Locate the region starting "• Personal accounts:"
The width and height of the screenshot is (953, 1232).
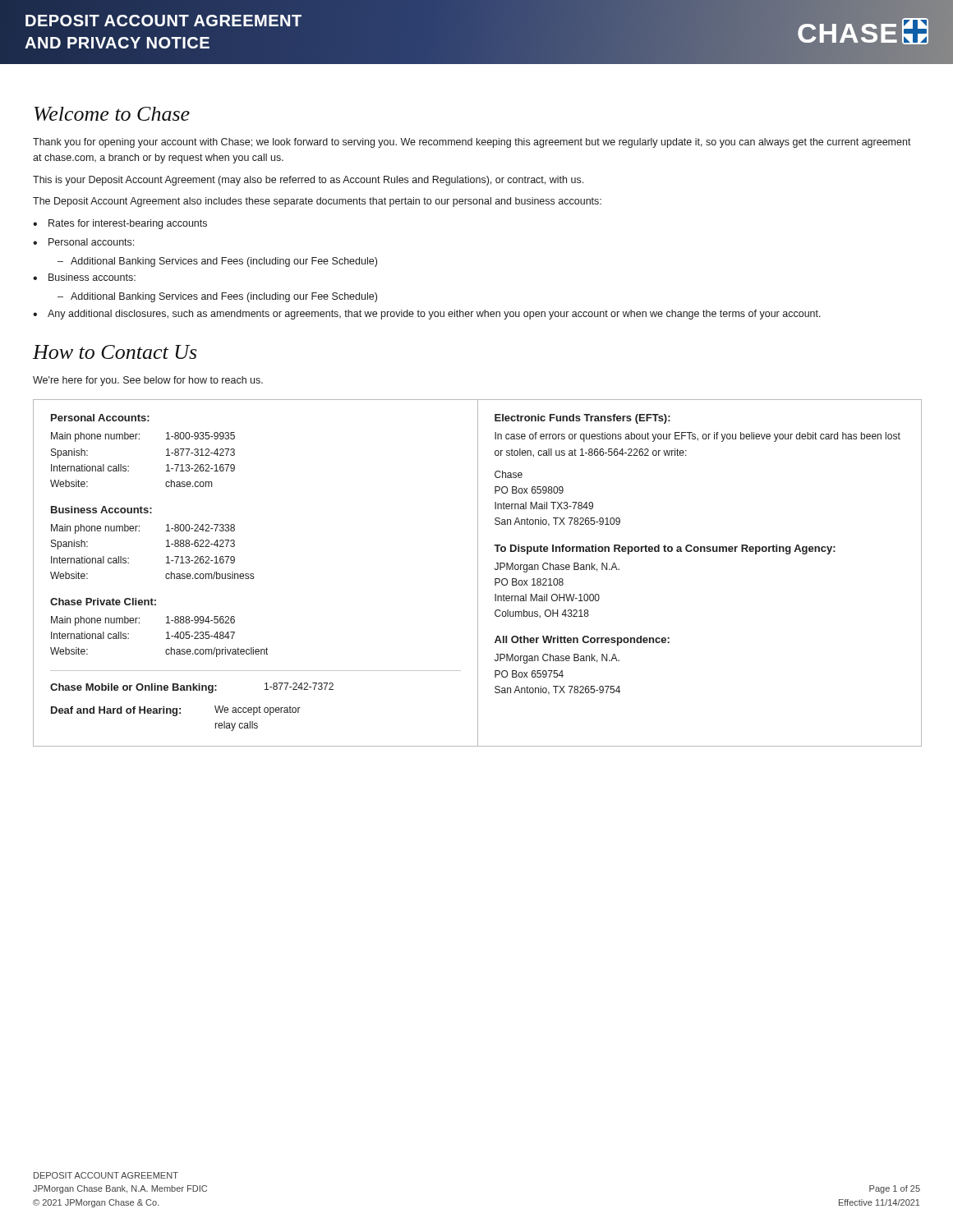click(x=84, y=243)
